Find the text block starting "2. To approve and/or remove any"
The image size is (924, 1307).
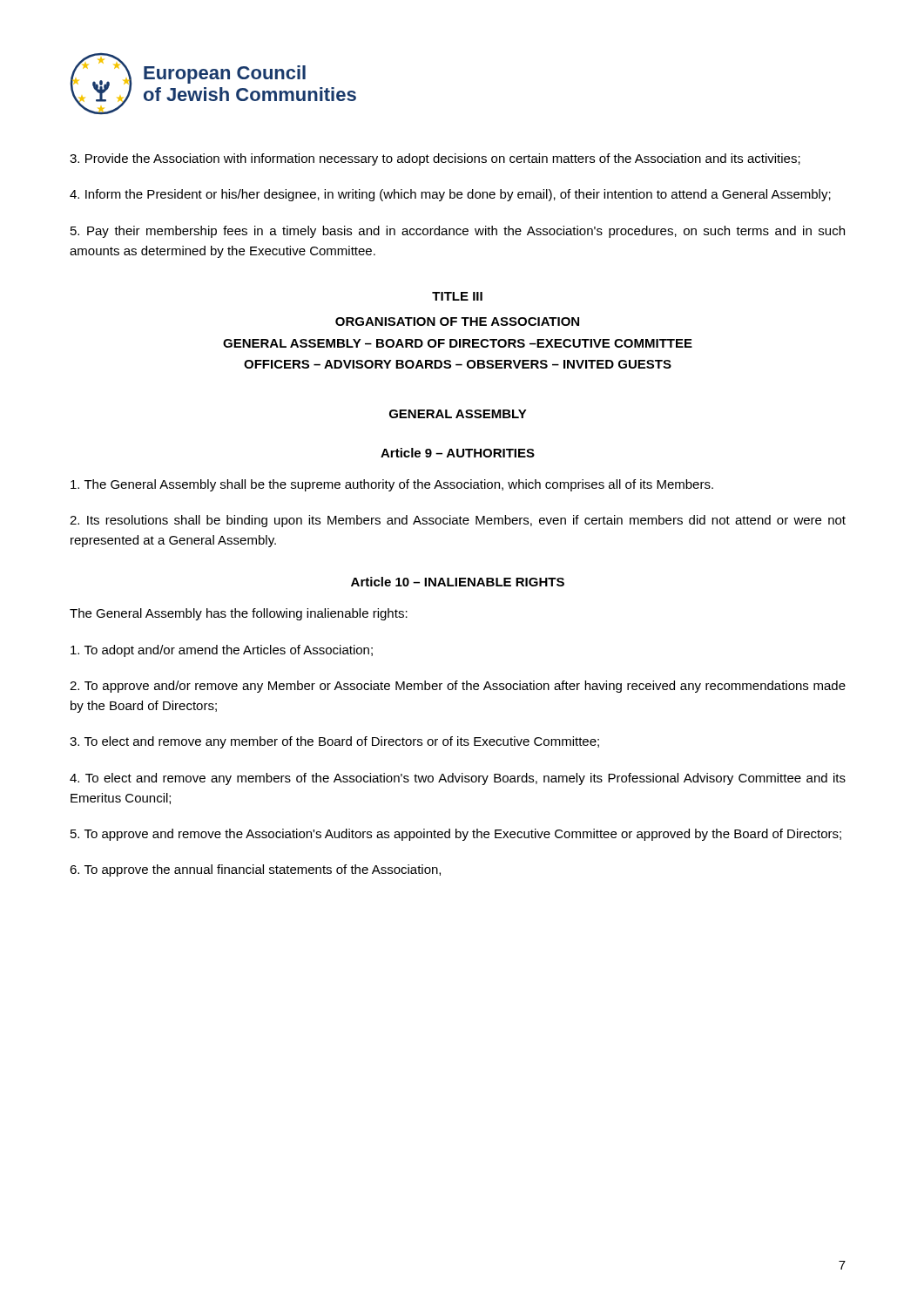coord(458,695)
